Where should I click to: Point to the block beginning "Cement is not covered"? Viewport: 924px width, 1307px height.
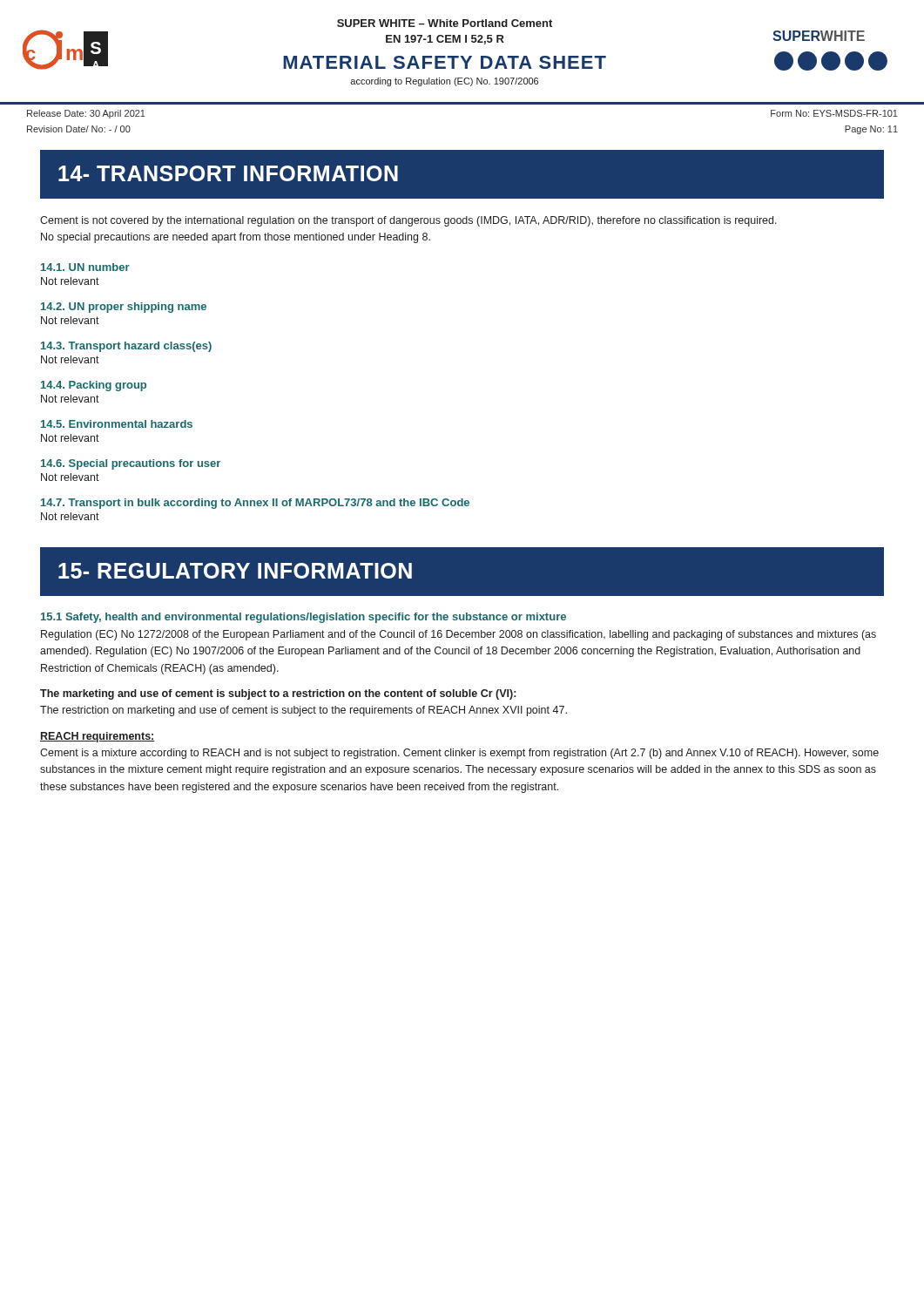409,229
